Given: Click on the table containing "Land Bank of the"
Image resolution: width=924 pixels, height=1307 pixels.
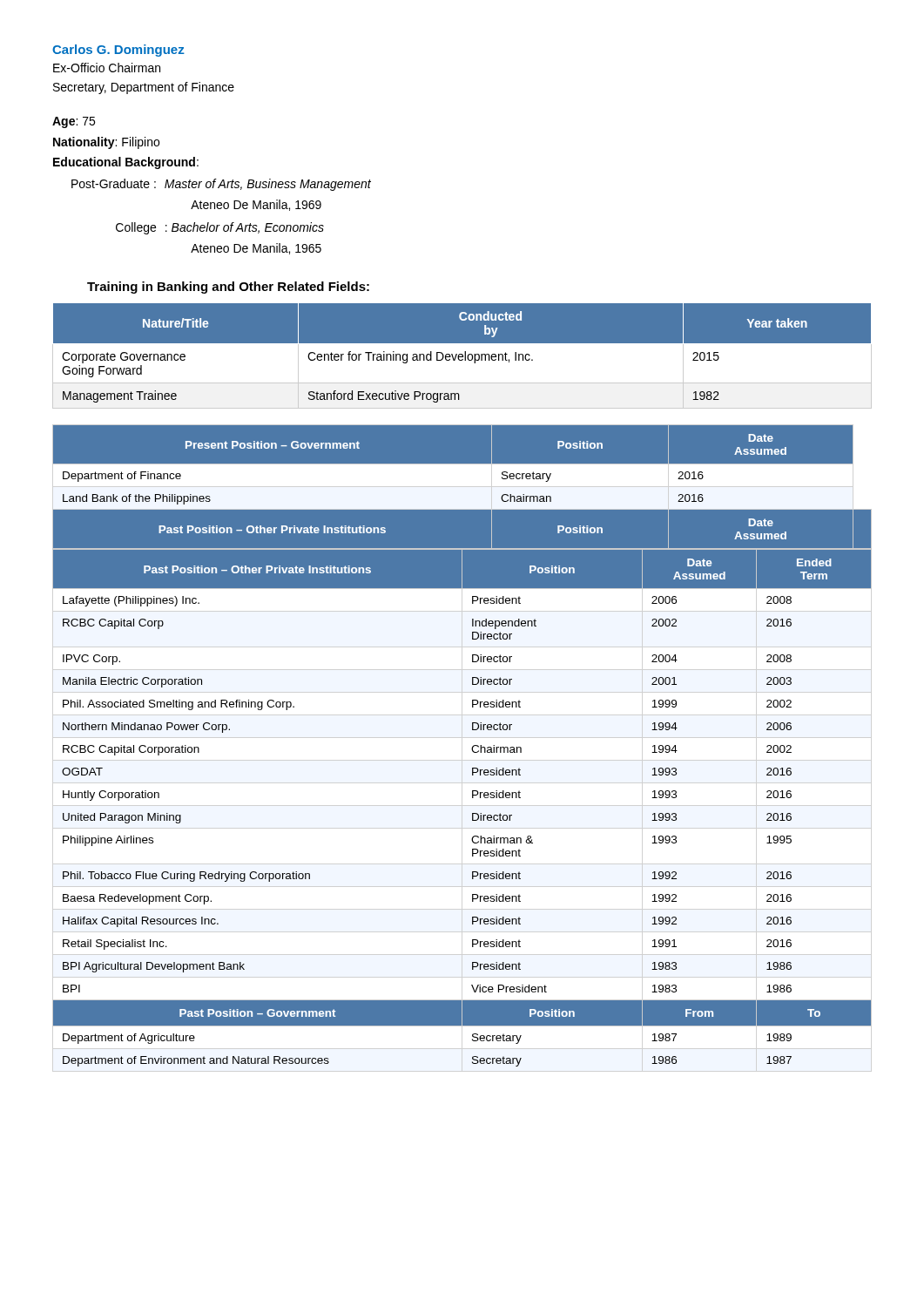Looking at the screenshot, I should pos(462,487).
